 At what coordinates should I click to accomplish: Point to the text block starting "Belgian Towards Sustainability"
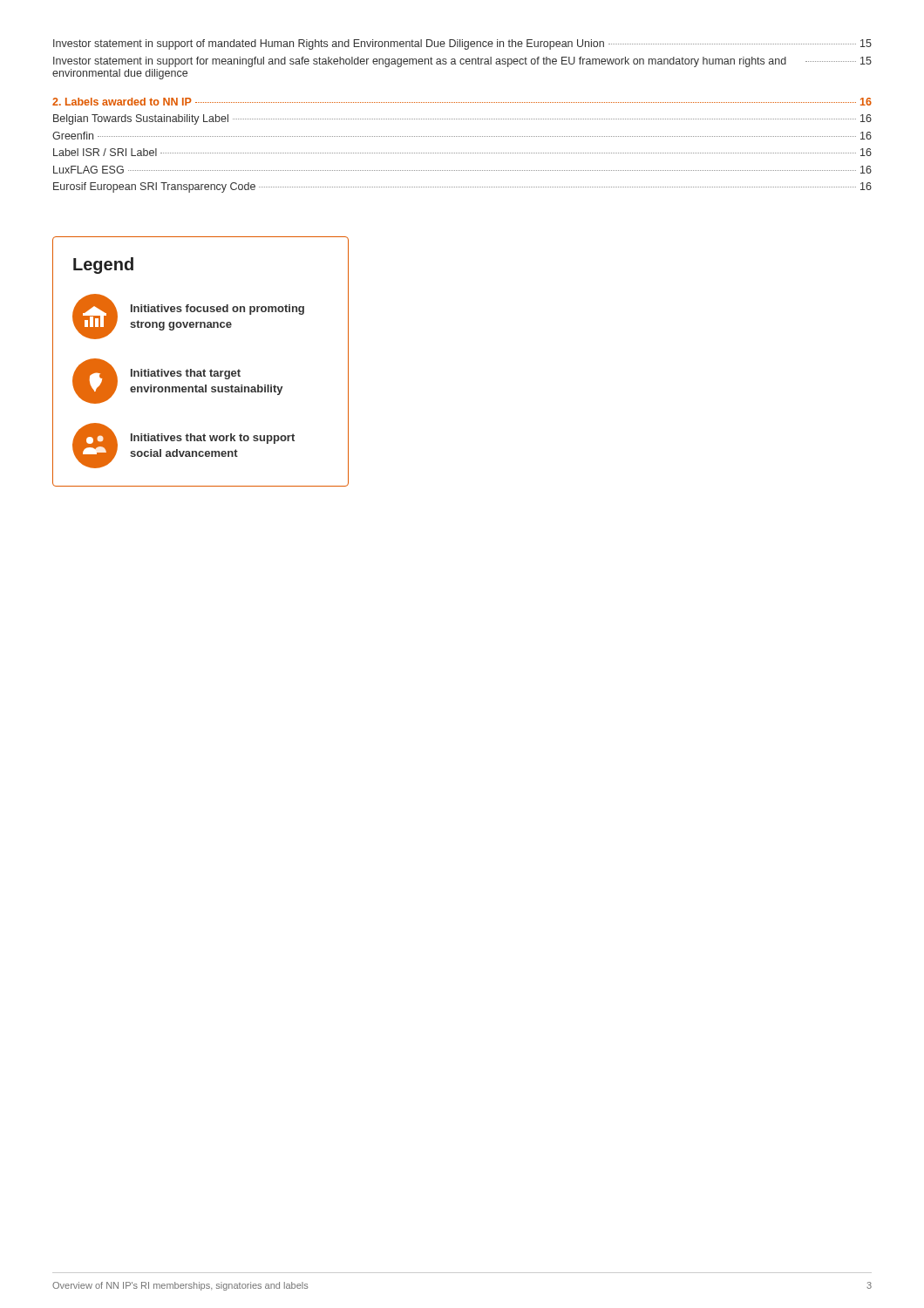click(462, 117)
